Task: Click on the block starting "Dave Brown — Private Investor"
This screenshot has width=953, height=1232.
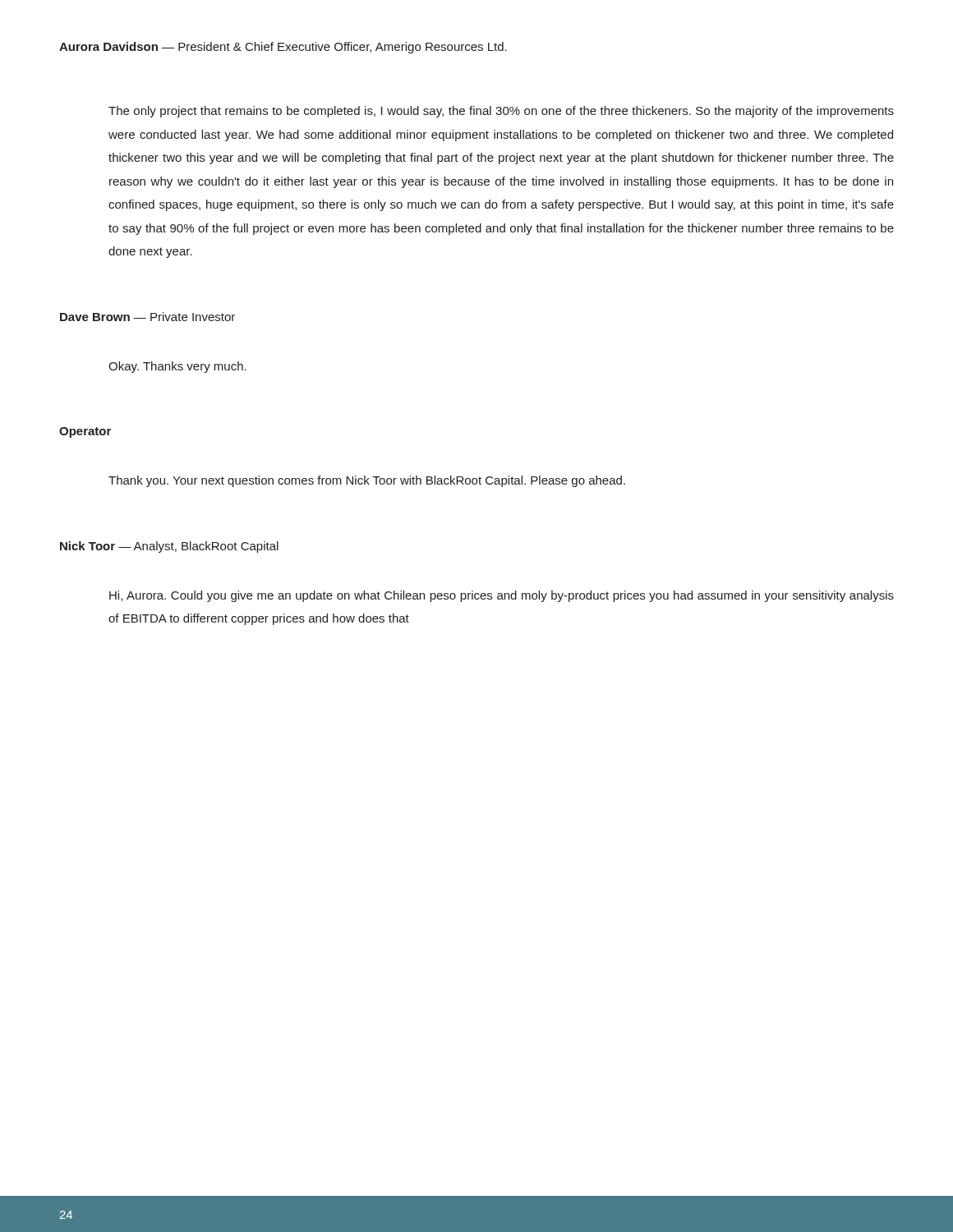Action: coord(147,316)
